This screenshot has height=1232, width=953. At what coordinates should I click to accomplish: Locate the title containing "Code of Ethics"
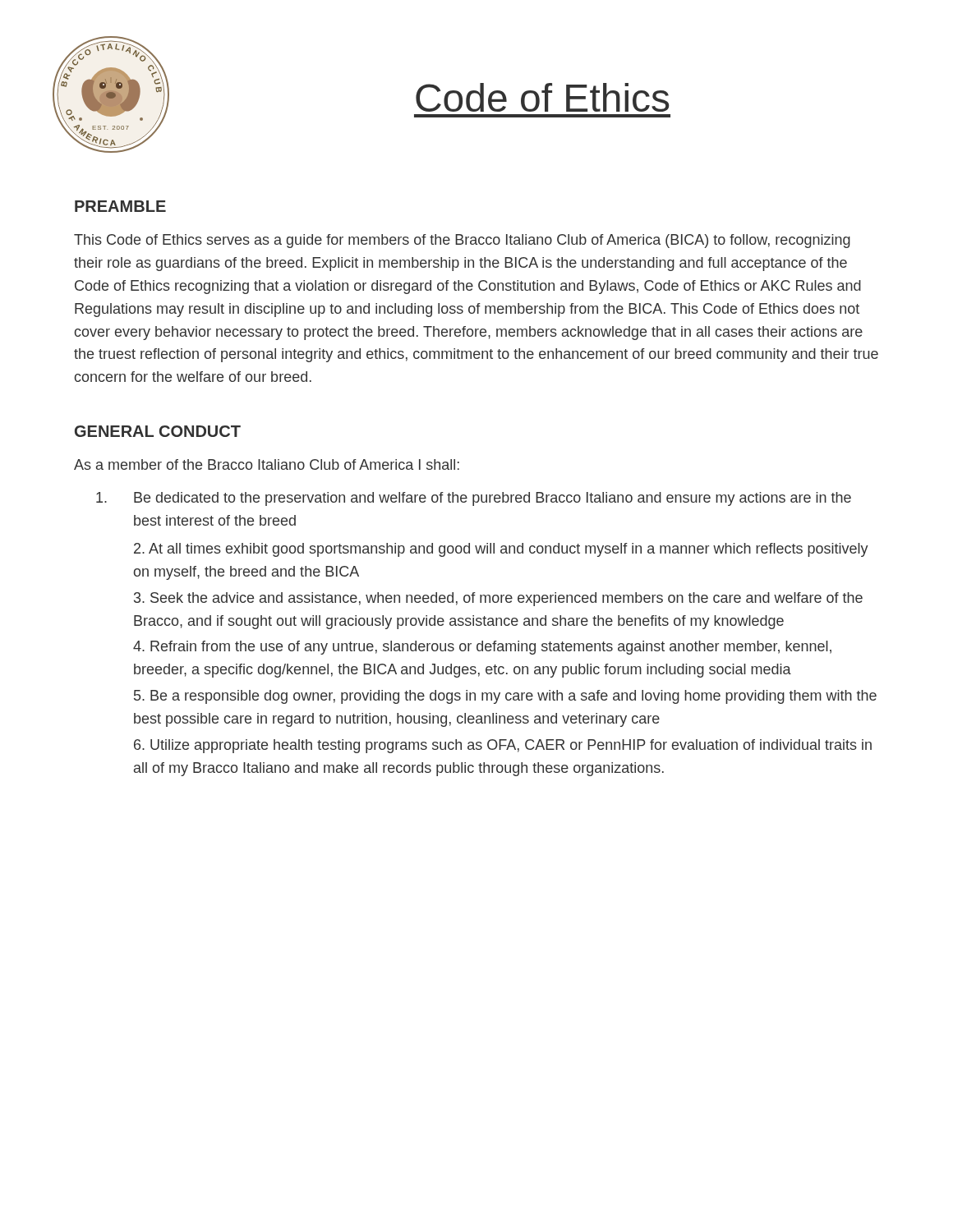pos(542,98)
